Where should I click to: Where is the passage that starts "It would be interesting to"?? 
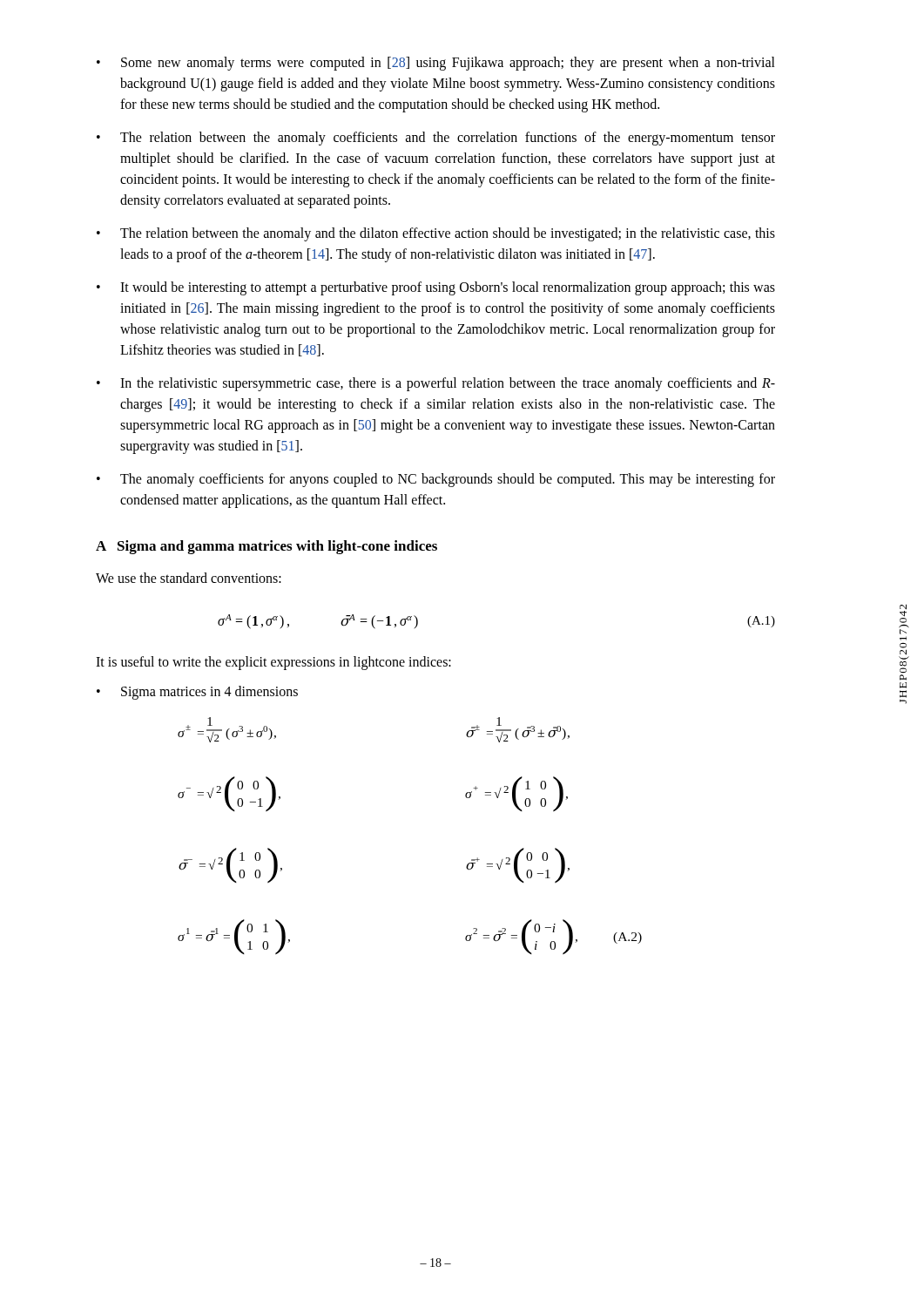pos(448,318)
